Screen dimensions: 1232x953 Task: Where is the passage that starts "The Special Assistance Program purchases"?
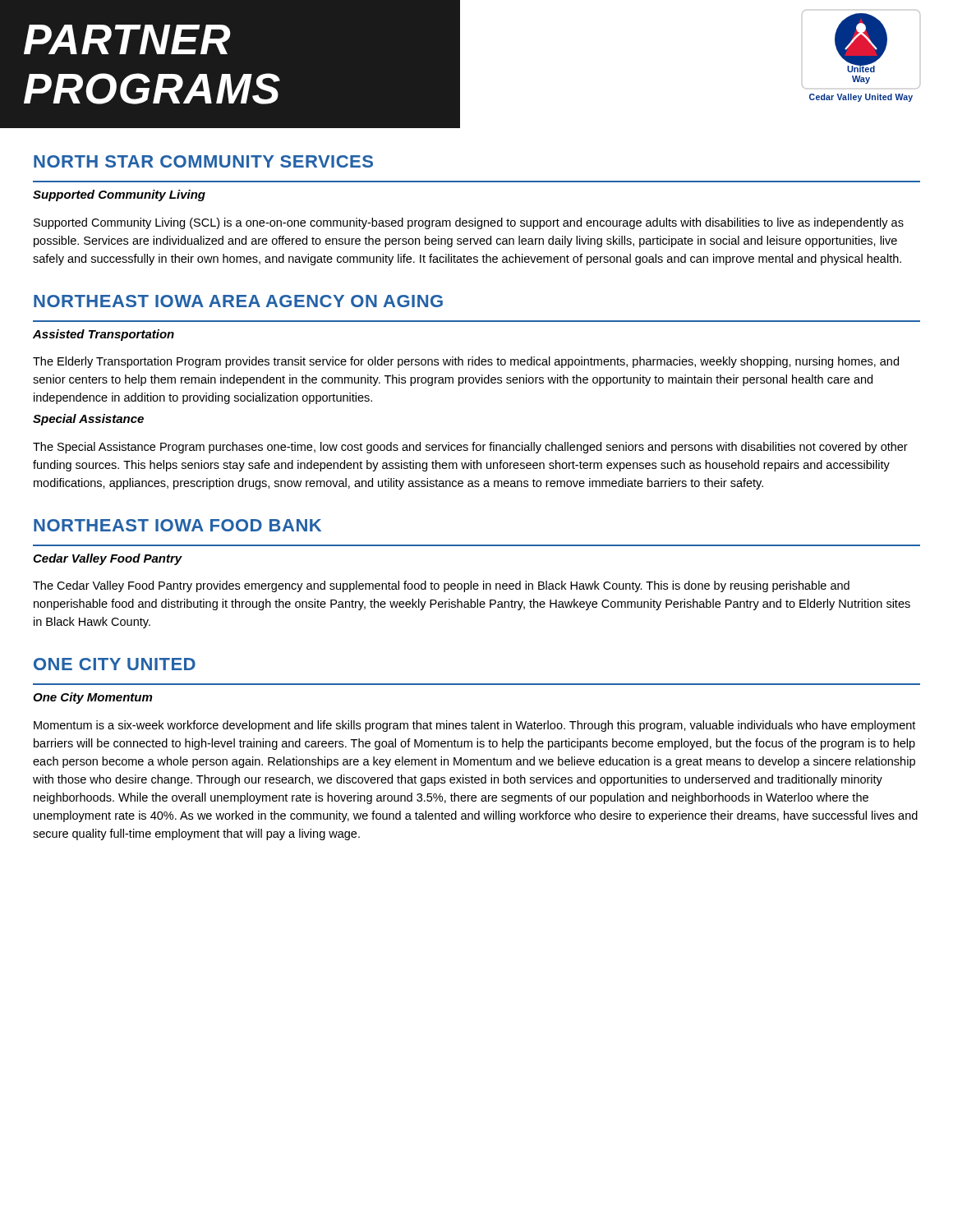point(476,465)
